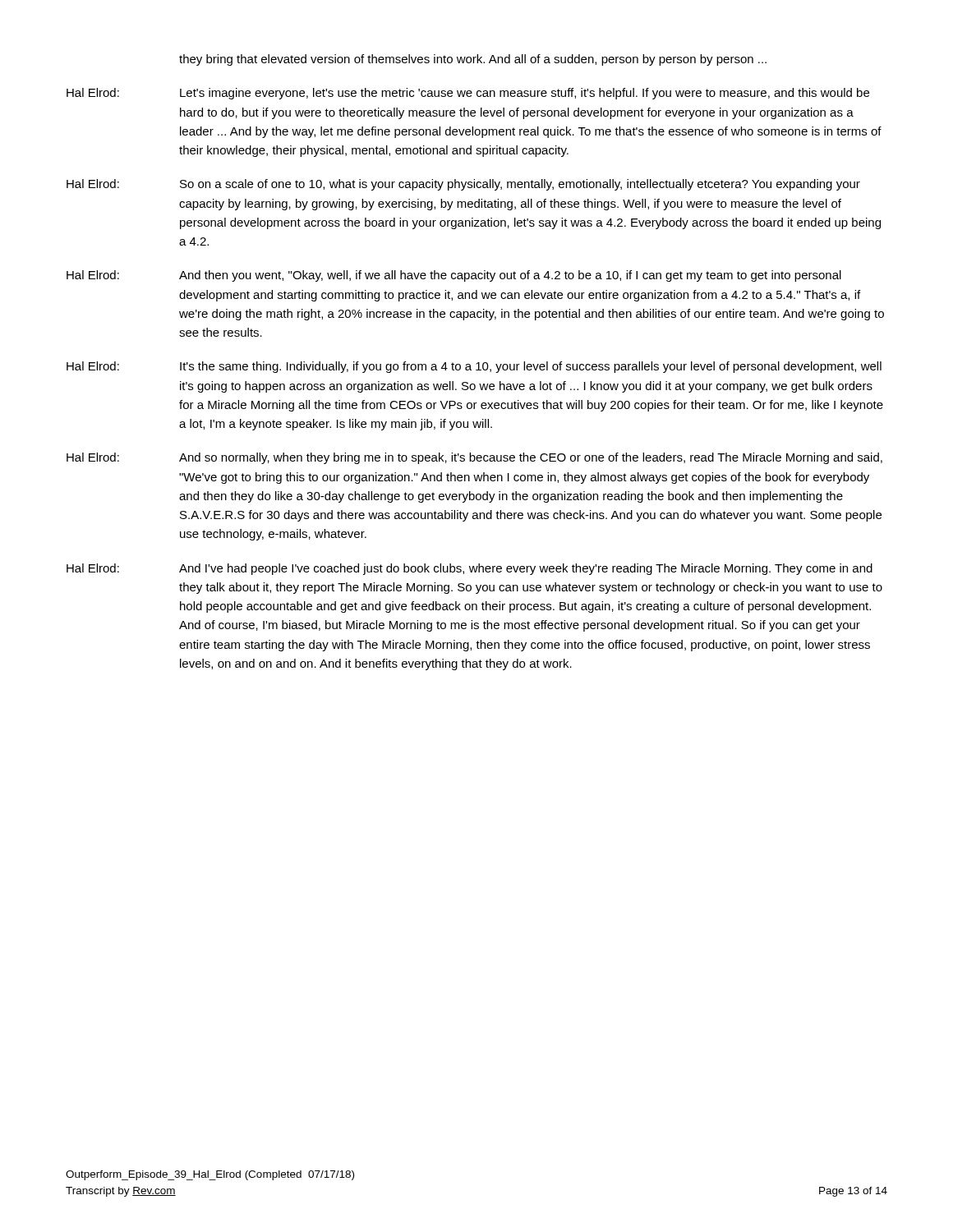Click the passage that begins "Hal Elrod: It's the"
The height and width of the screenshot is (1232, 953).
[x=476, y=395]
